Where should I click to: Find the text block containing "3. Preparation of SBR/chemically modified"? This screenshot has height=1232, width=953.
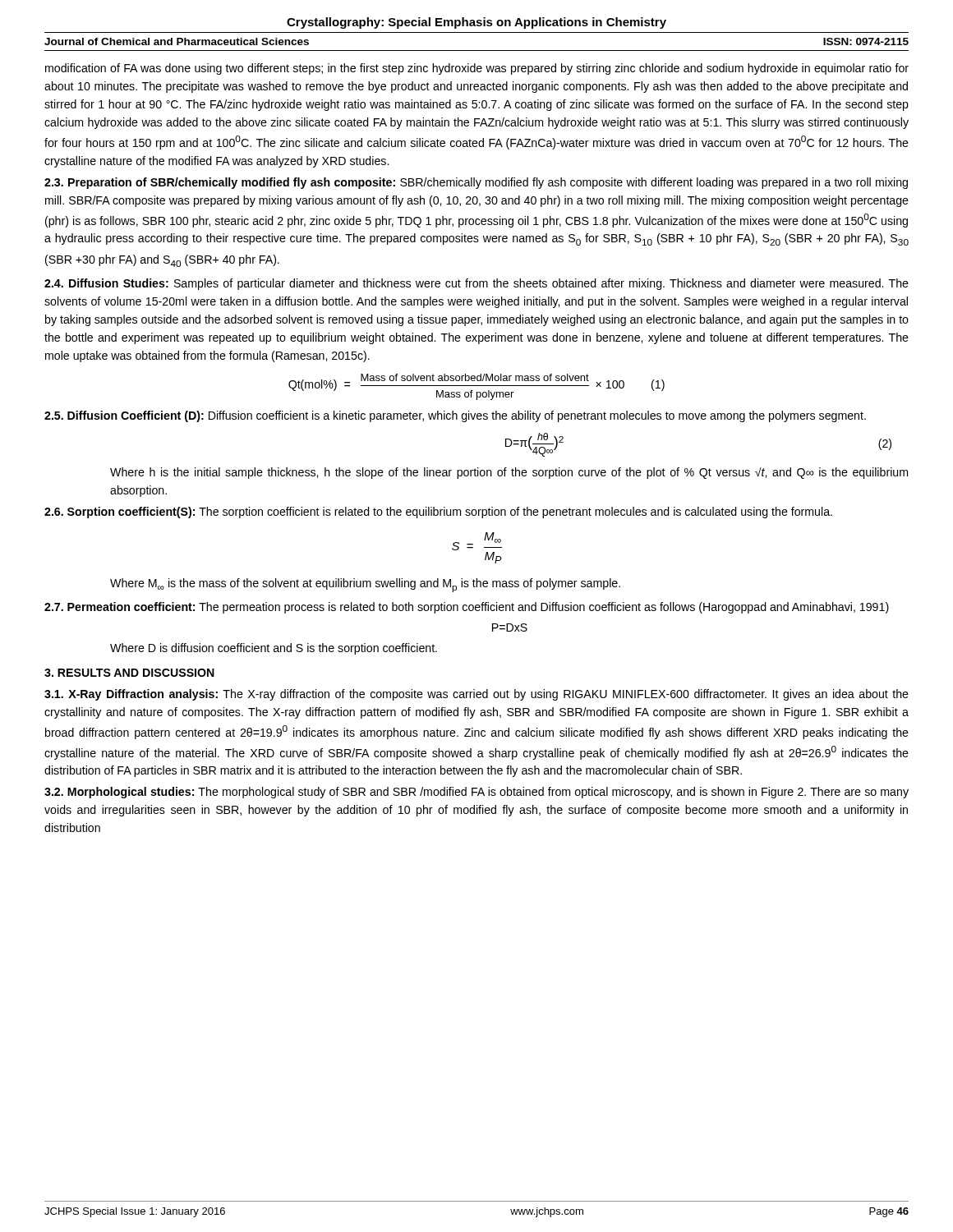coord(476,222)
